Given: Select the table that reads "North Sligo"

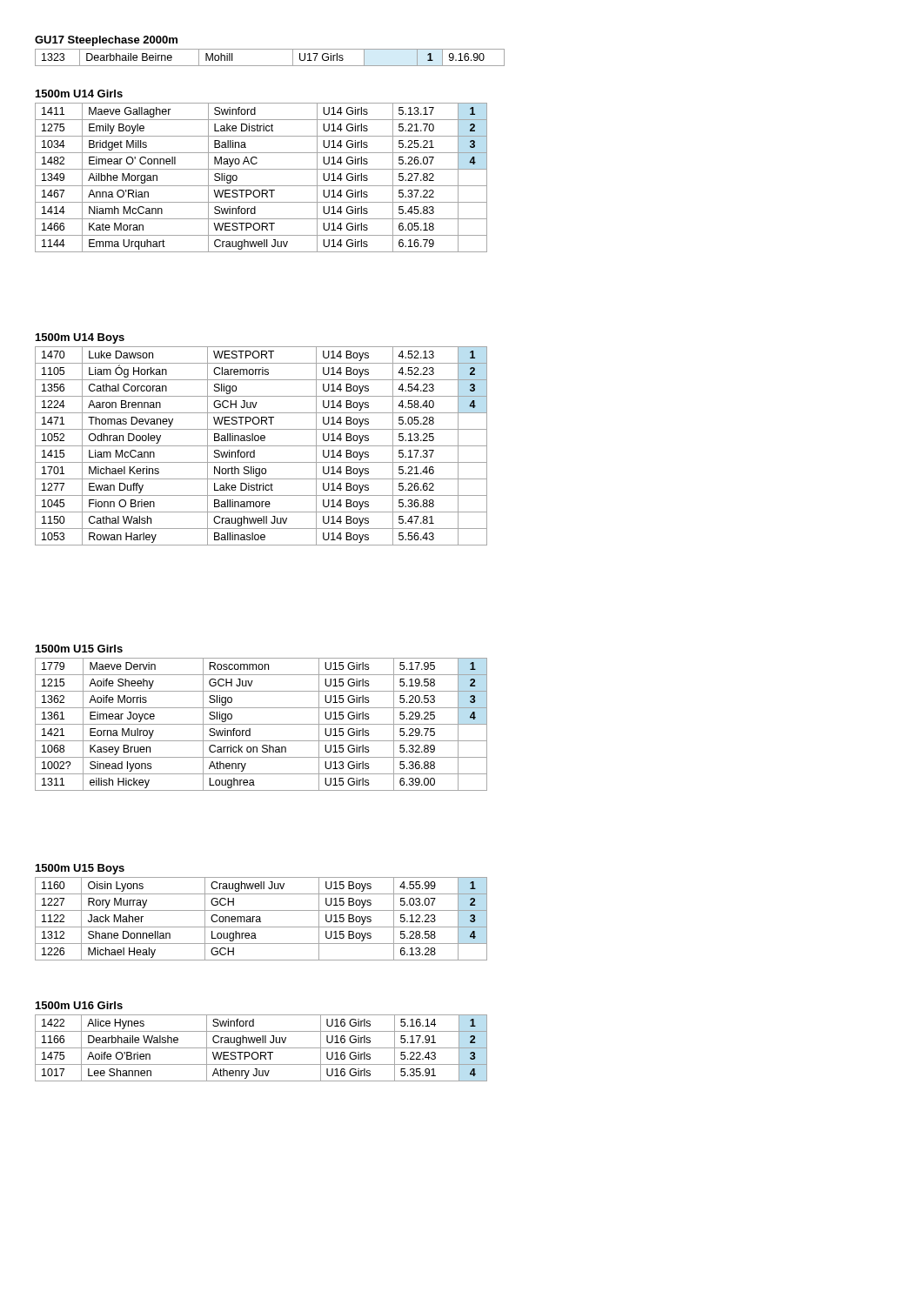Looking at the screenshot, I should [261, 446].
